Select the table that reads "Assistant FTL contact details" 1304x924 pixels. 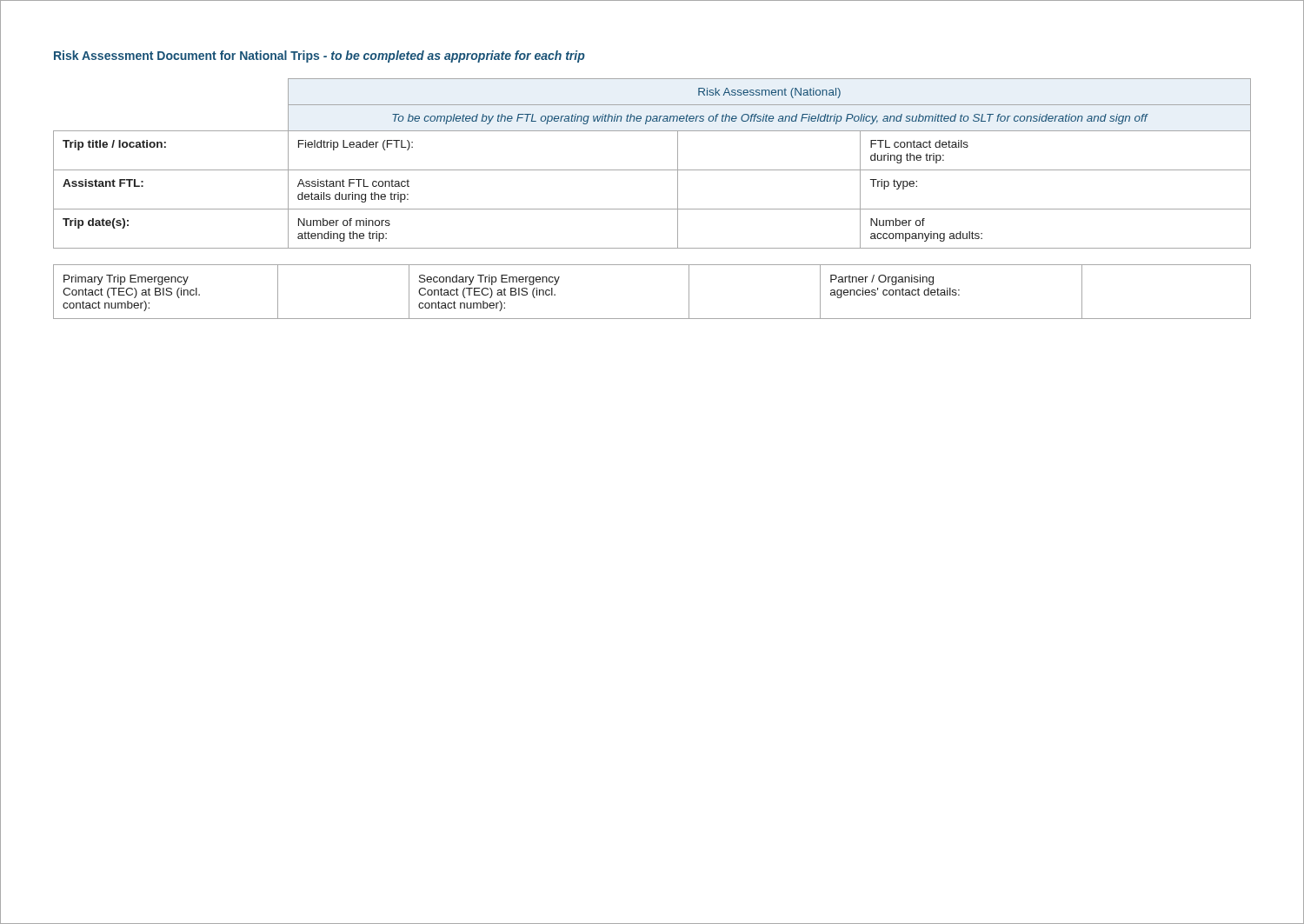tap(652, 163)
